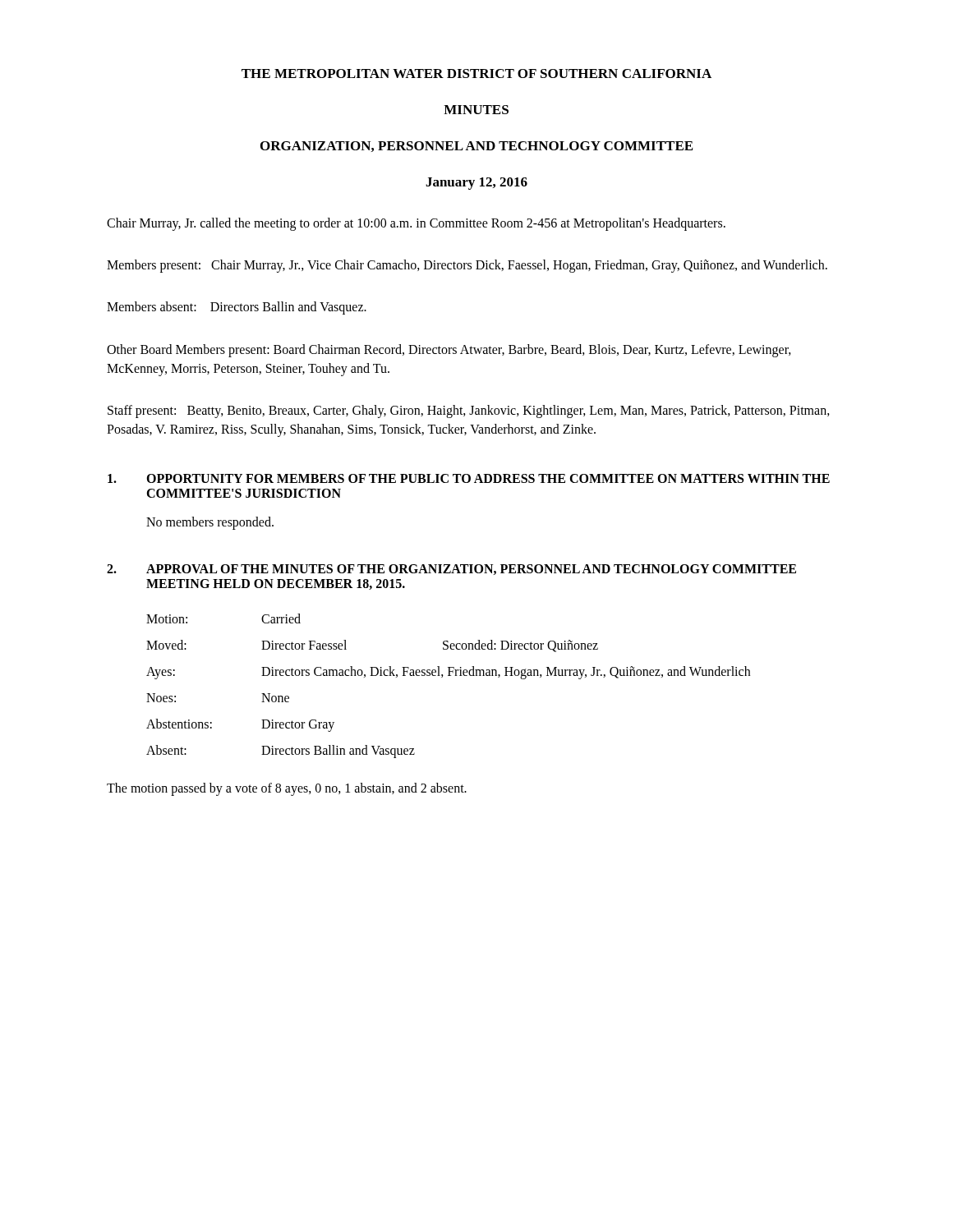The image size is (953, 1232).
Task: Find the title on this page that starts "THE METROPOLITAN WATER DISTRICT"
Action: [476, 73]
